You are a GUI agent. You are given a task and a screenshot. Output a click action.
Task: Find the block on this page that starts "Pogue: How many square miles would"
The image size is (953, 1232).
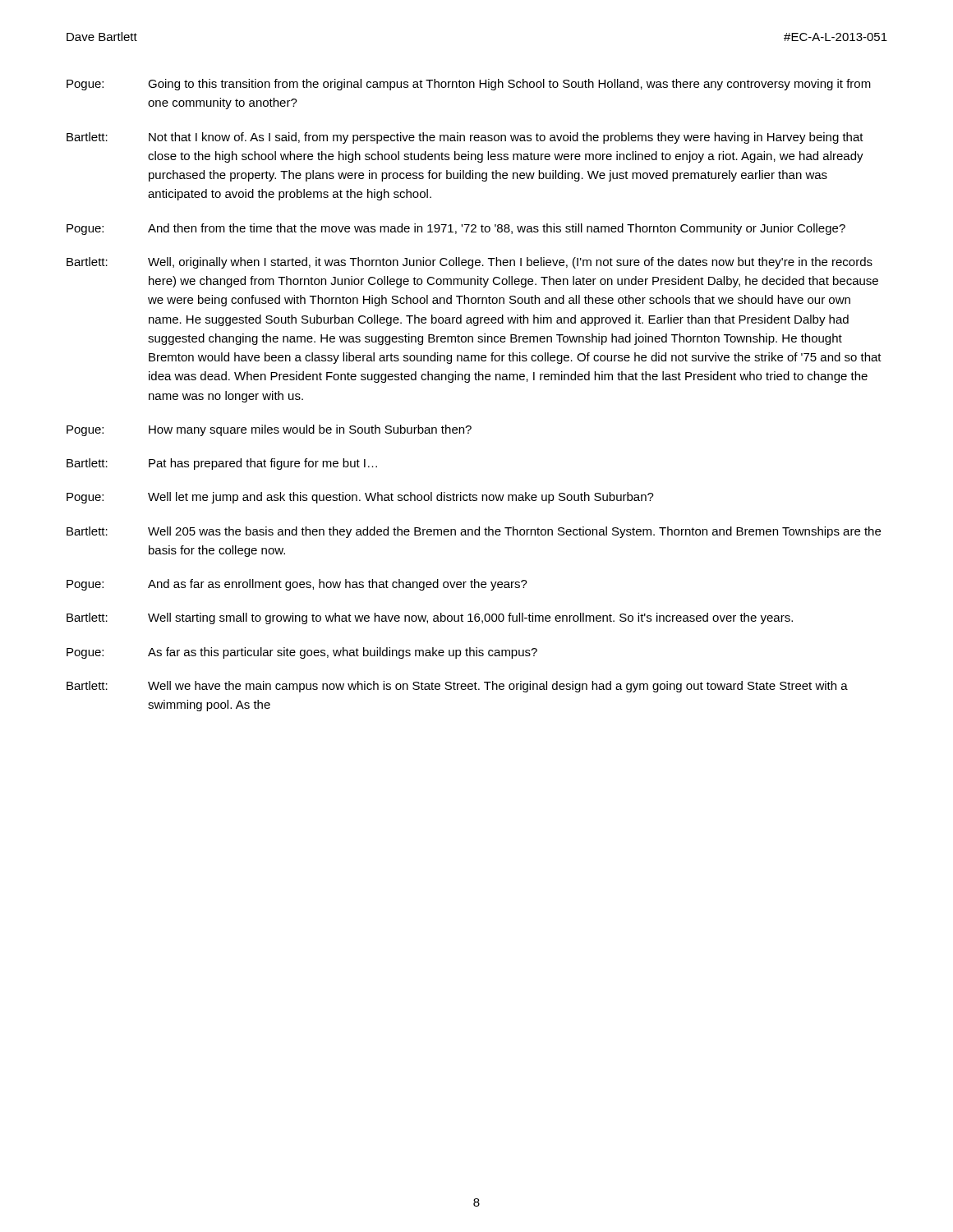(476, 429)
